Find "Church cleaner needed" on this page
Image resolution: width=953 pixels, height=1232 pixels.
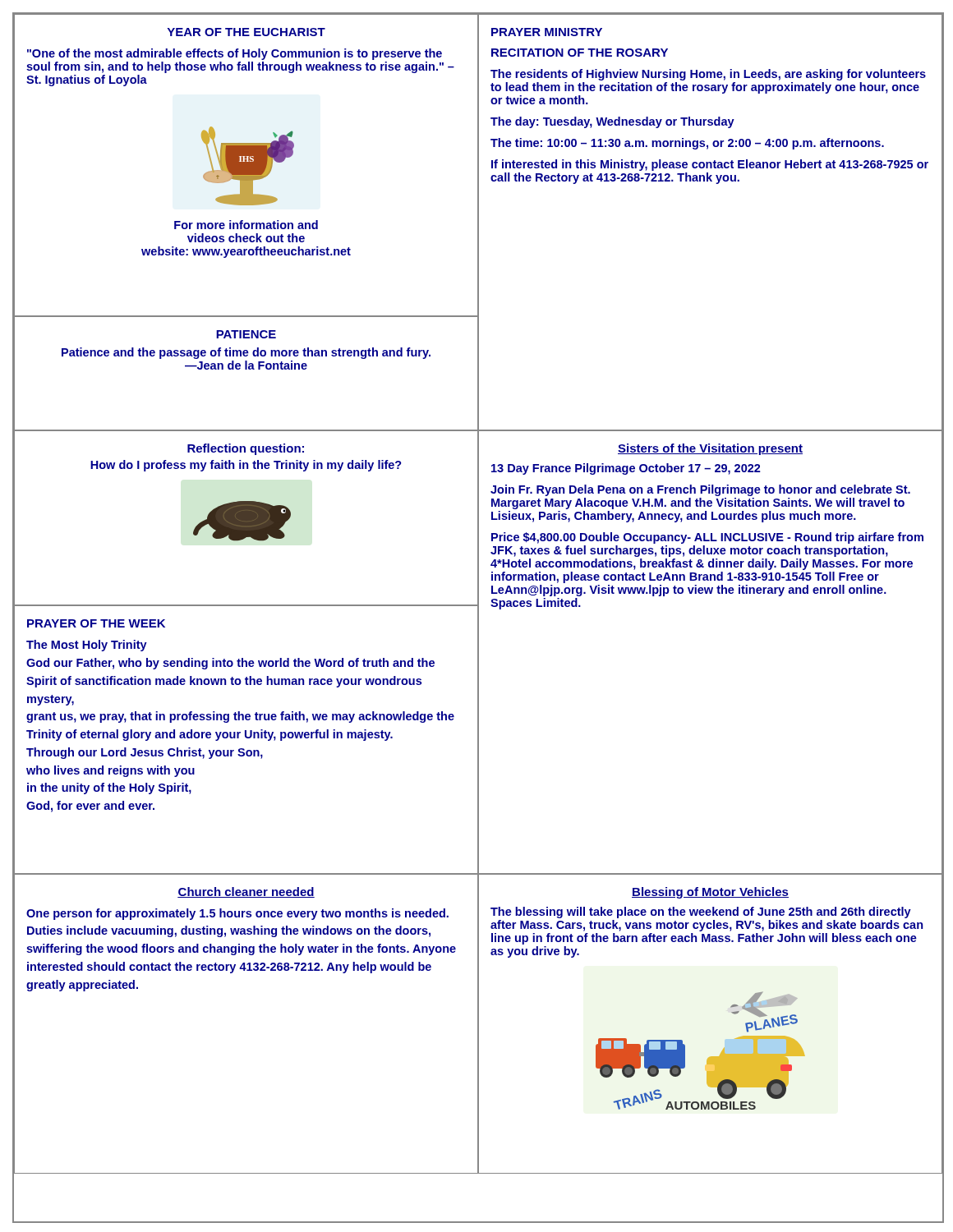pyautogui.click(x=246, y=891)
